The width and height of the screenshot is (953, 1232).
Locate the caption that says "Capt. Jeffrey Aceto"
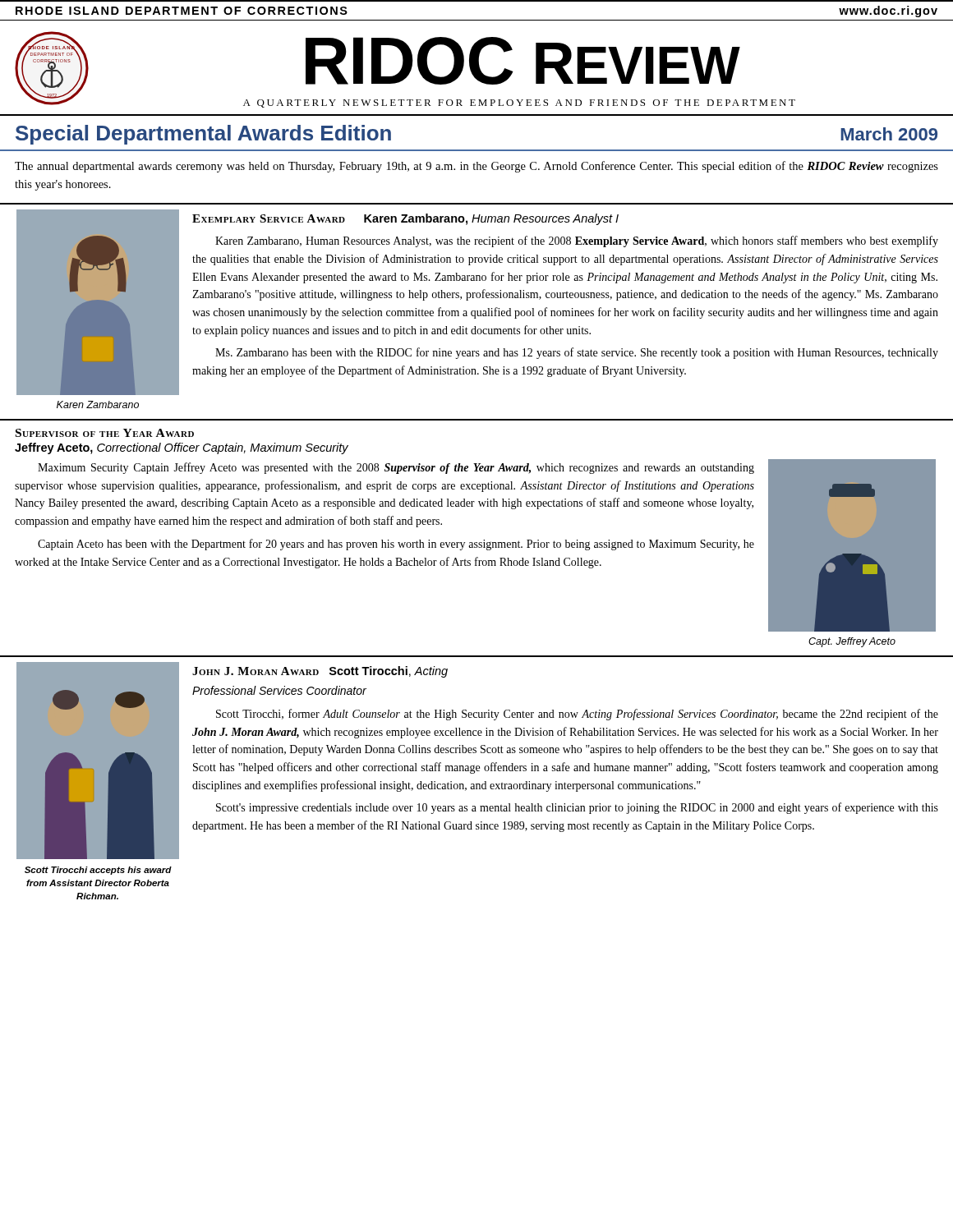pyautogui.click(x=852, y=642)
